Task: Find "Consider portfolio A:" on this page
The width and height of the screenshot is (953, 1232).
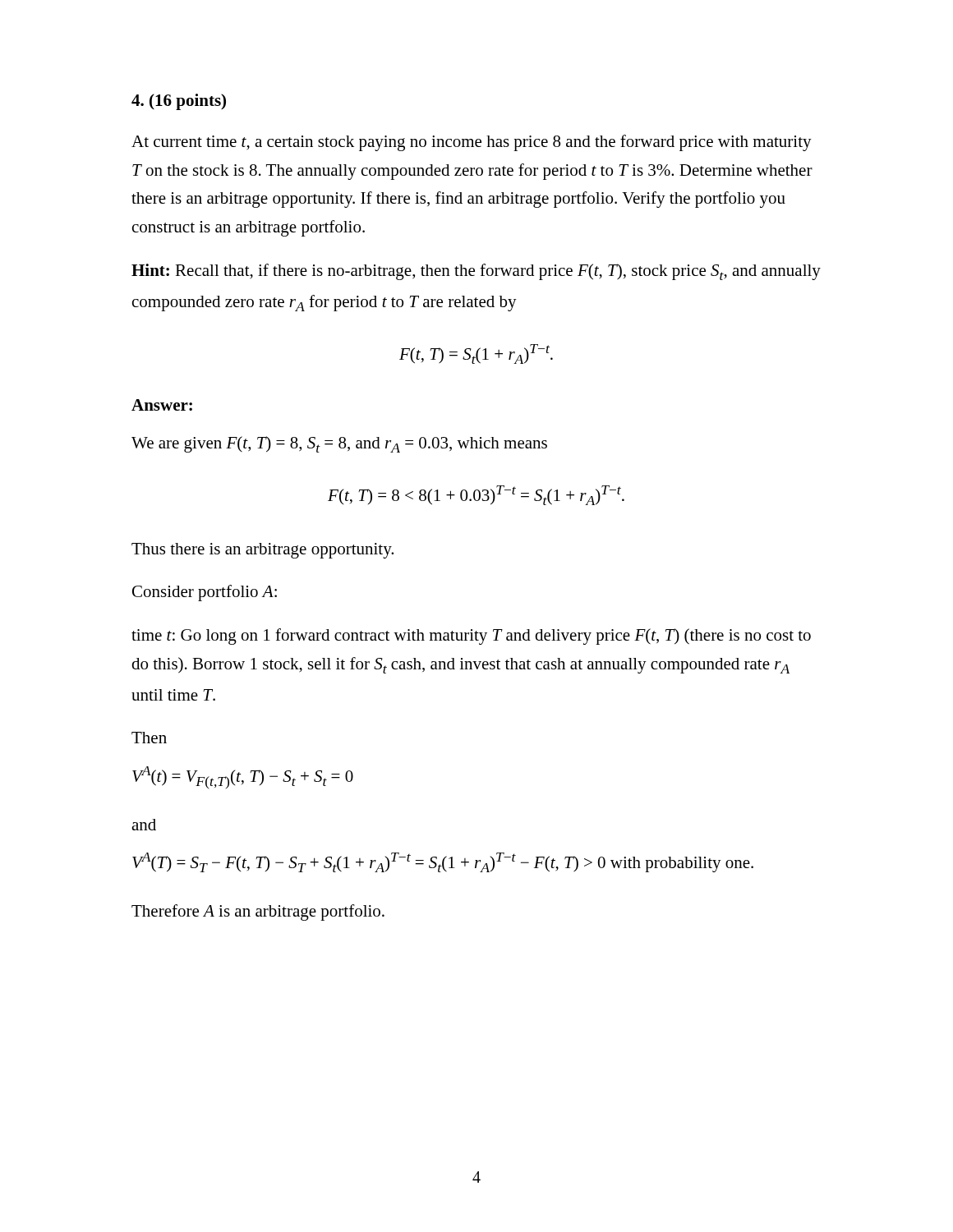Action: [205, 592]
